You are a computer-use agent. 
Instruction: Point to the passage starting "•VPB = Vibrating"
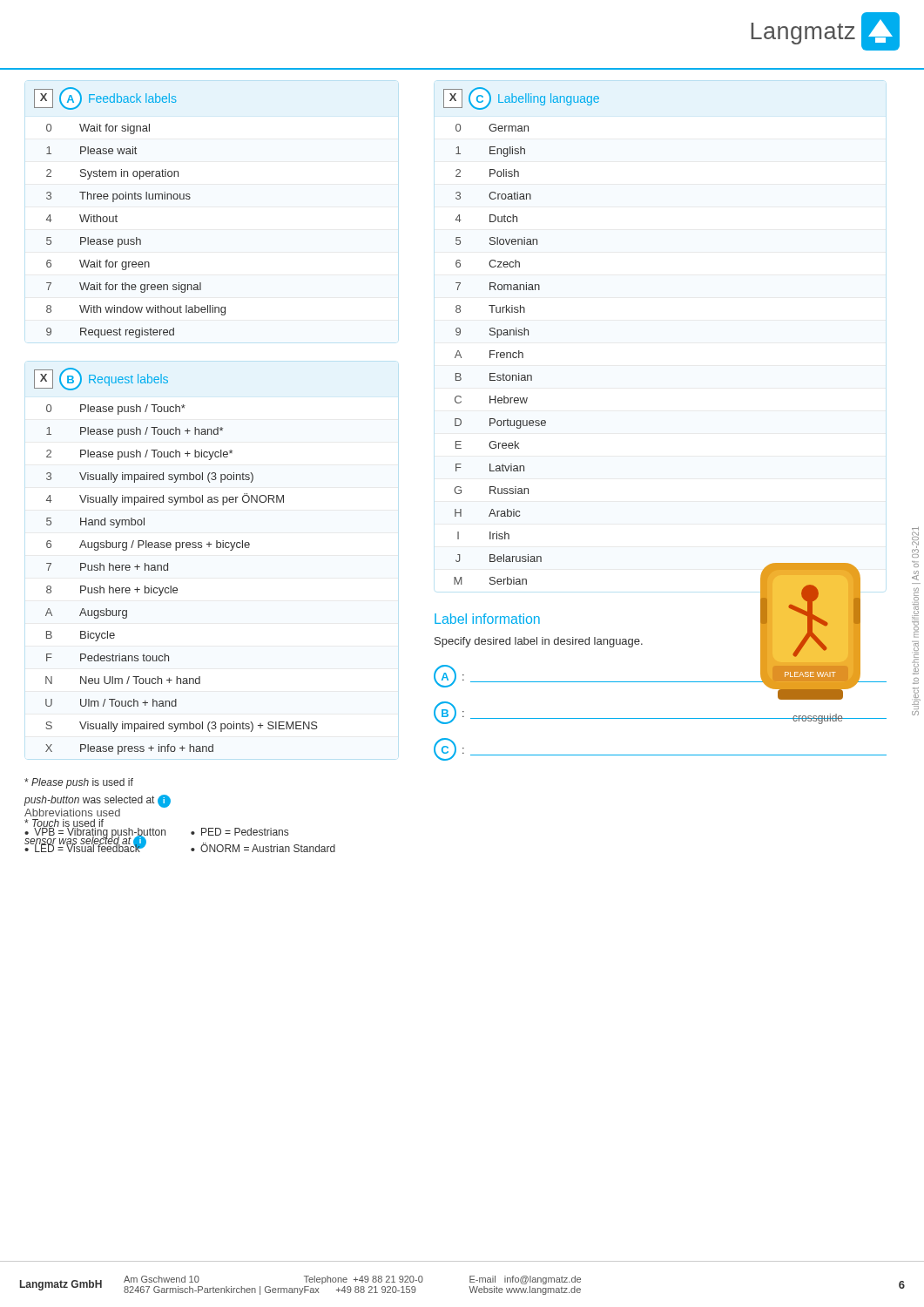tap(95, 832)
